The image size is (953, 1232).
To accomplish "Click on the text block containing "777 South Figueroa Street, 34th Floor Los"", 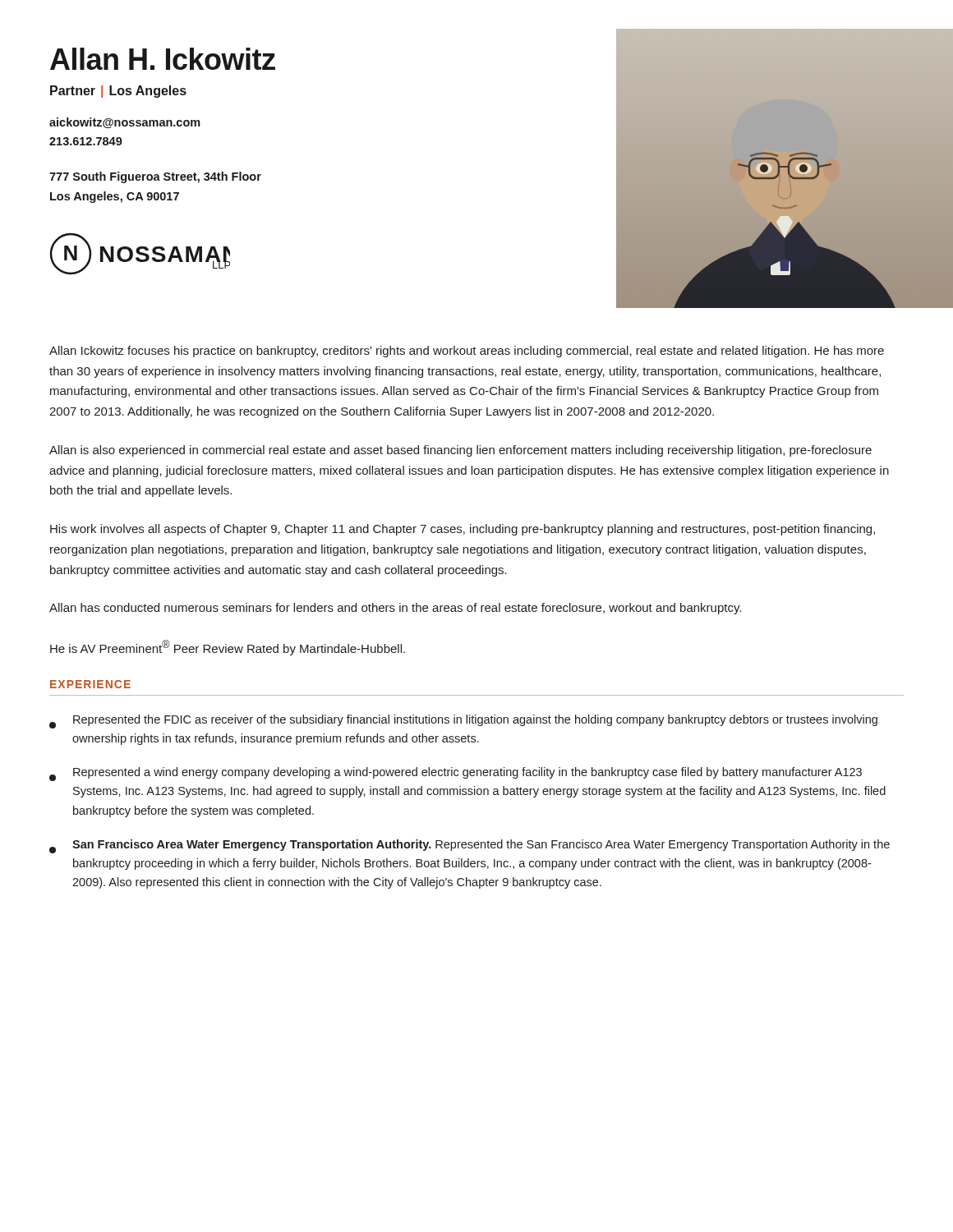I will click(155, 186).
